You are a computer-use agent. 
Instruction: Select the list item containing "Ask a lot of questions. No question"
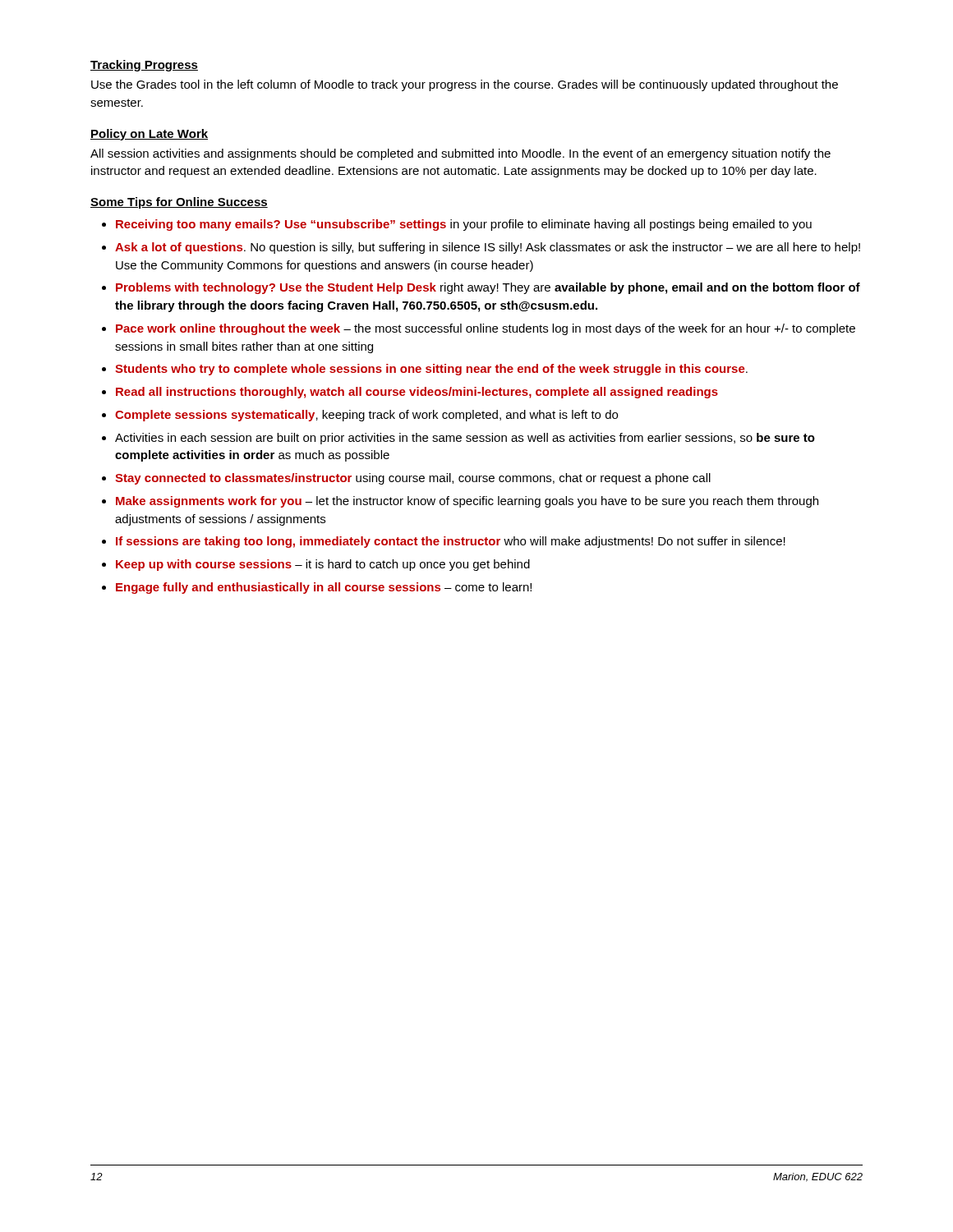[x=488, y=256]
